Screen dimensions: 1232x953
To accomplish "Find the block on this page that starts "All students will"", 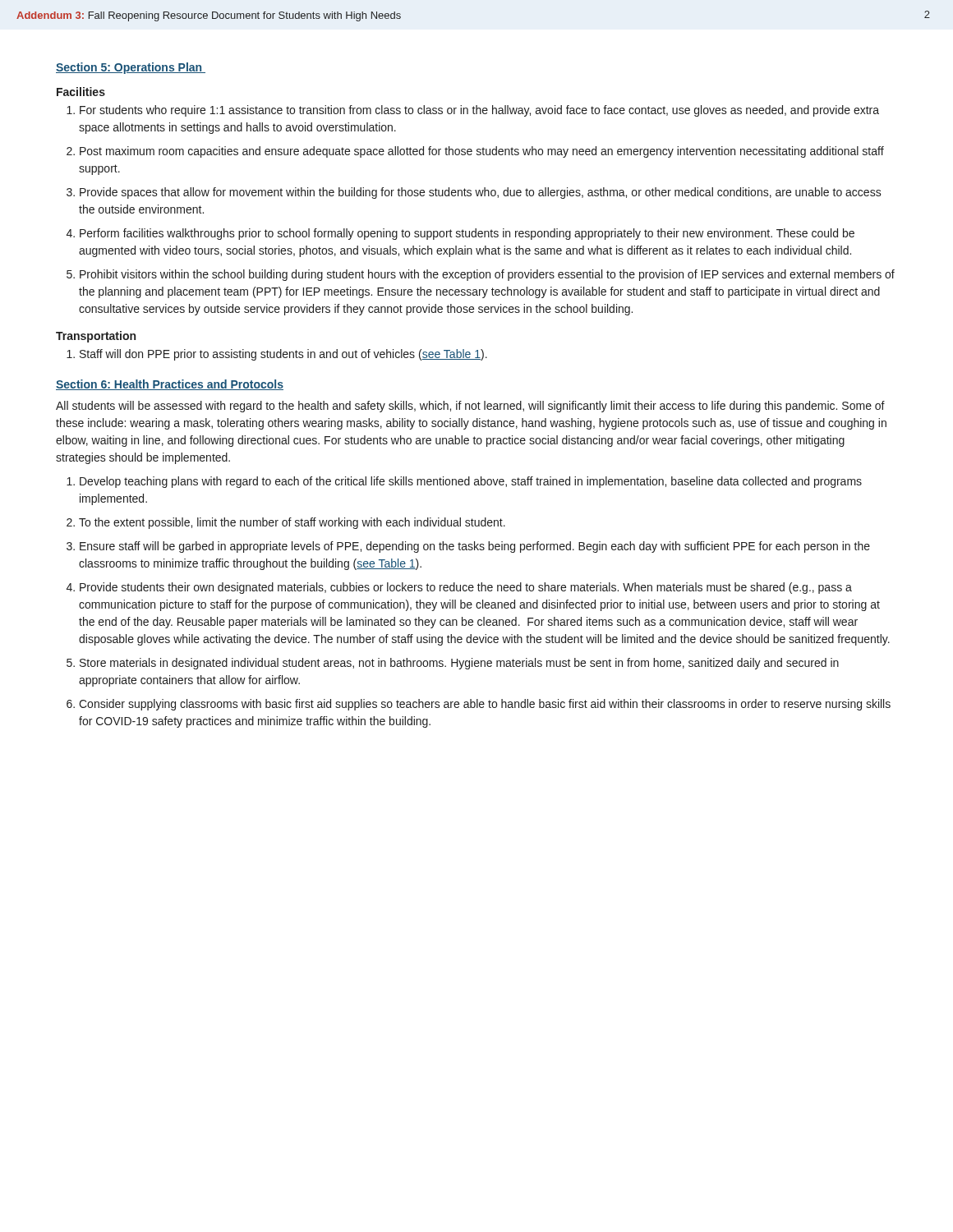I will (471, 432).
